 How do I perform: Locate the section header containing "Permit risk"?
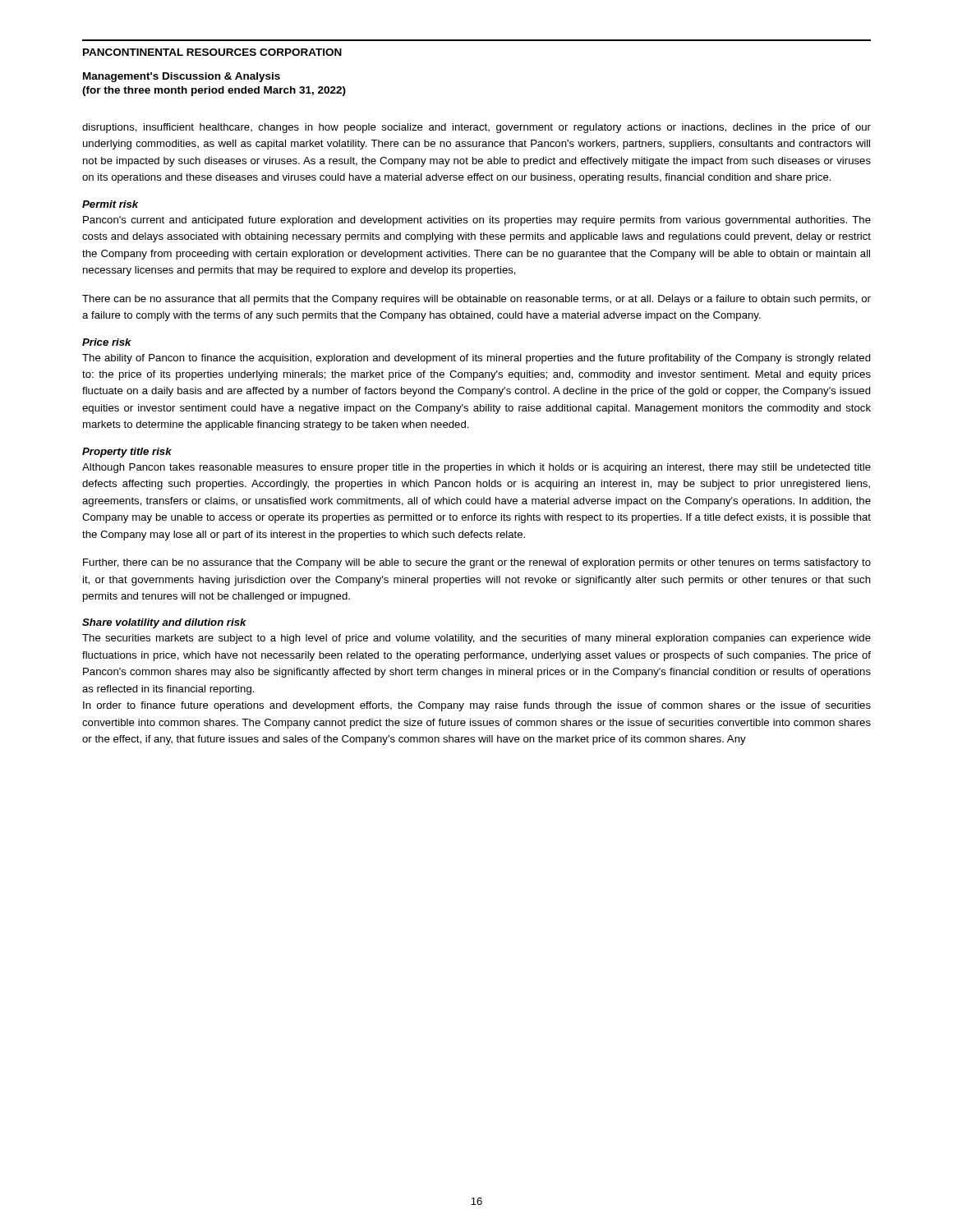coord(110,204)
